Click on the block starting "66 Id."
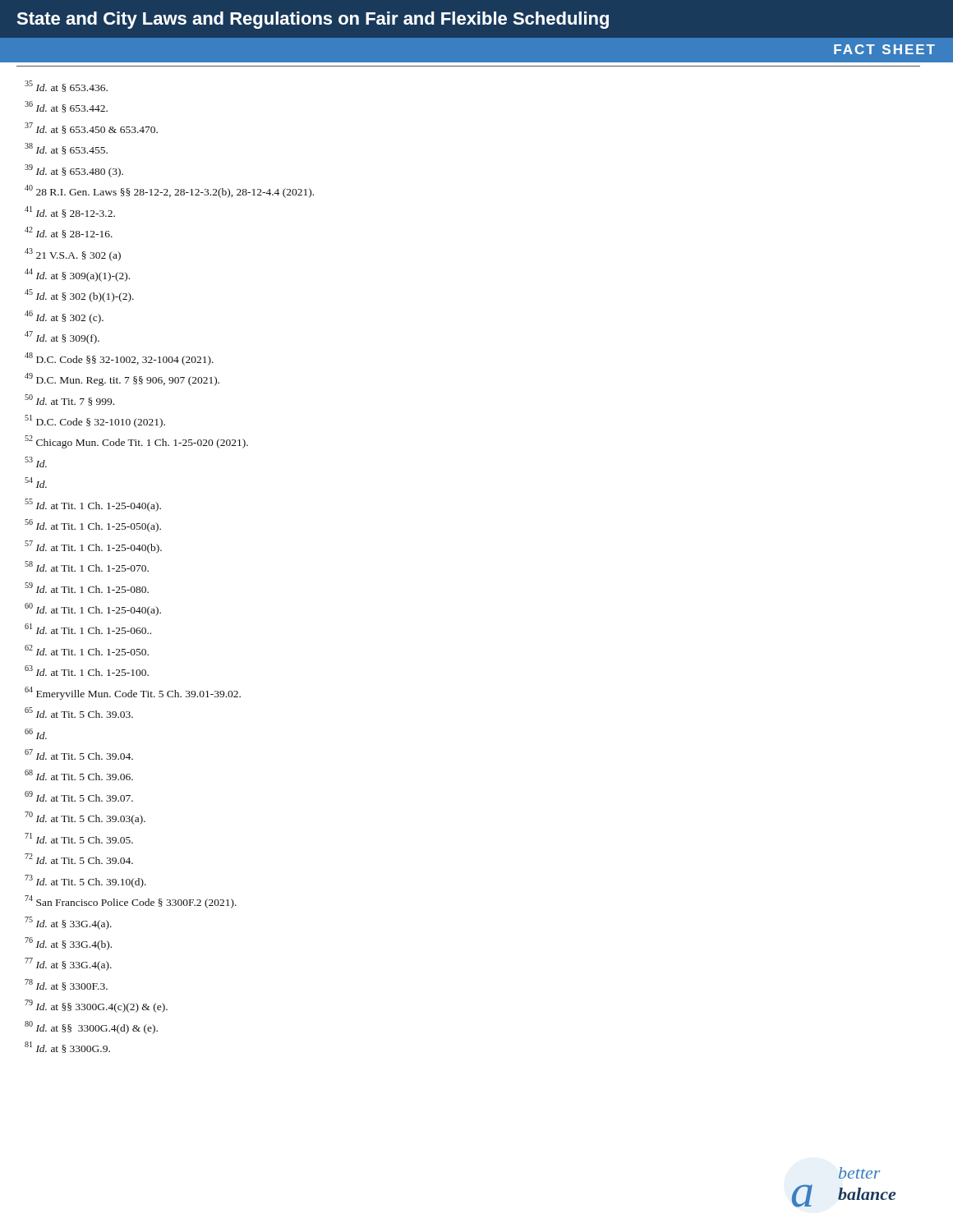The image size is (953, 1232). [36, 734]
